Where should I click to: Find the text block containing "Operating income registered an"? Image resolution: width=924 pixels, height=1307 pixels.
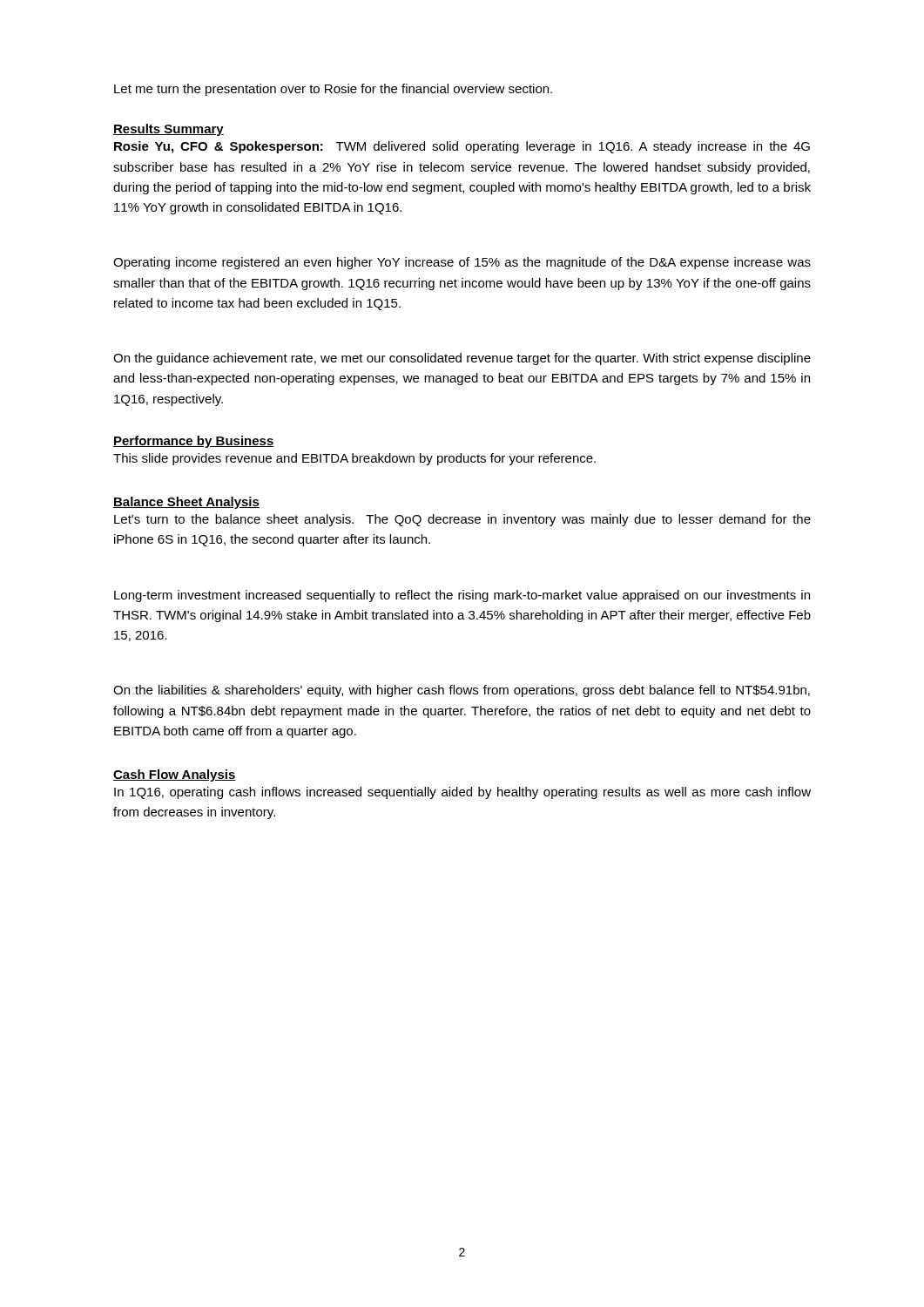click(462, 282)
